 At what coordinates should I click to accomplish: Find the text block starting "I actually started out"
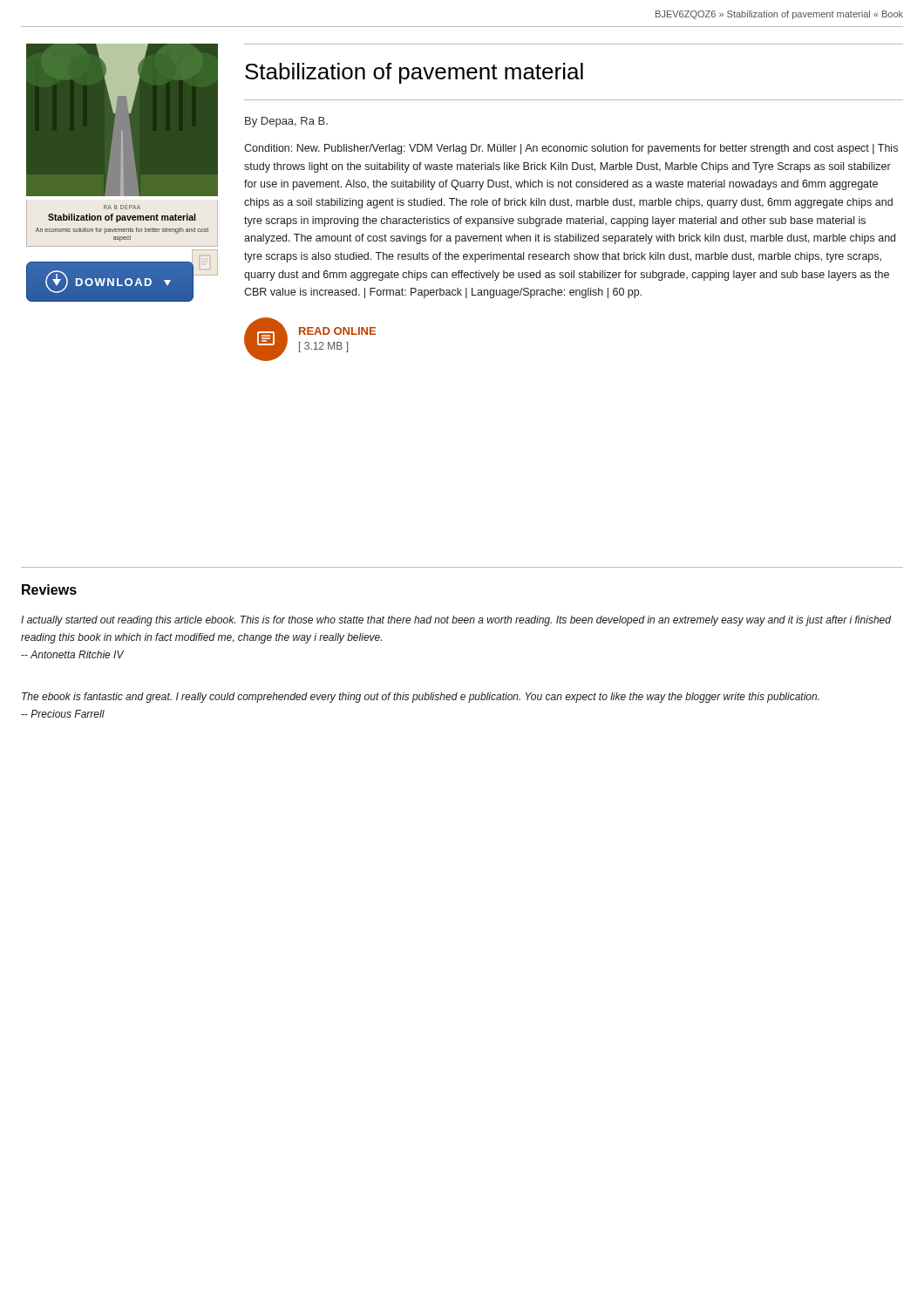456,621
